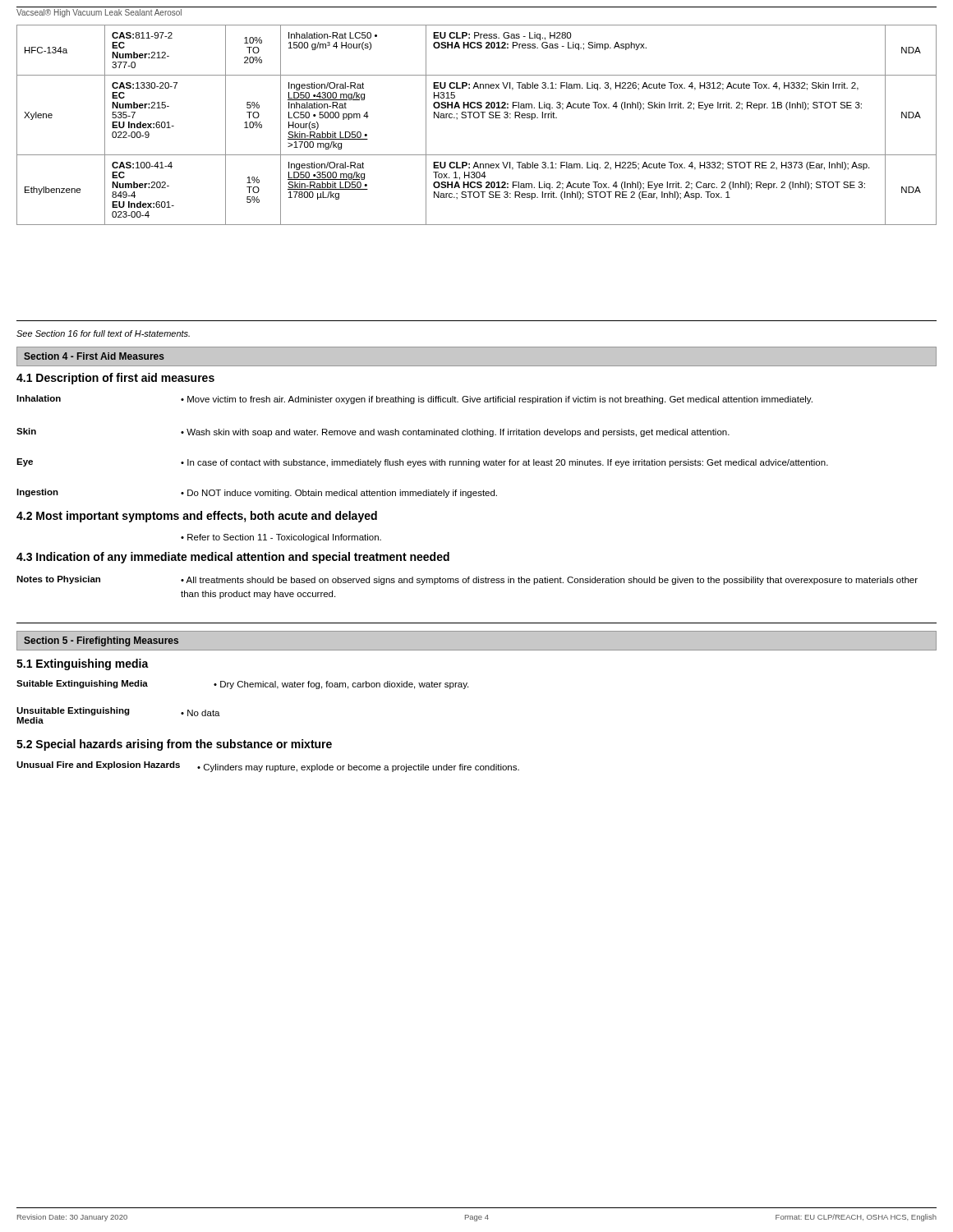Where is the passage that starts "Skin • Wash"?
This screenshot has width=953, height=1232.
coord(476,432)
